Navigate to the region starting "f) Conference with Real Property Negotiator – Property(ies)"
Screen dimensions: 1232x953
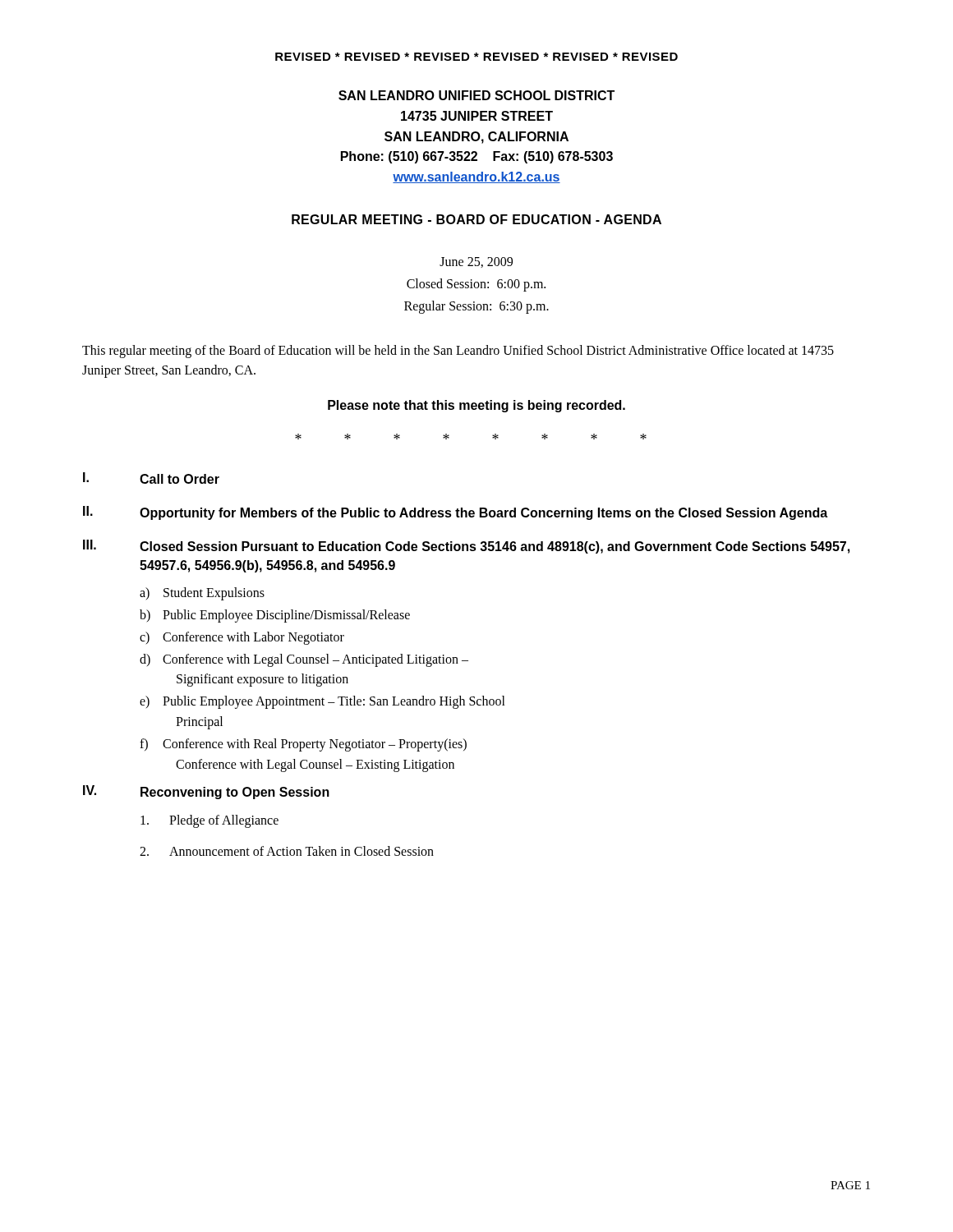pyautogui.click(x=303, y=745)
